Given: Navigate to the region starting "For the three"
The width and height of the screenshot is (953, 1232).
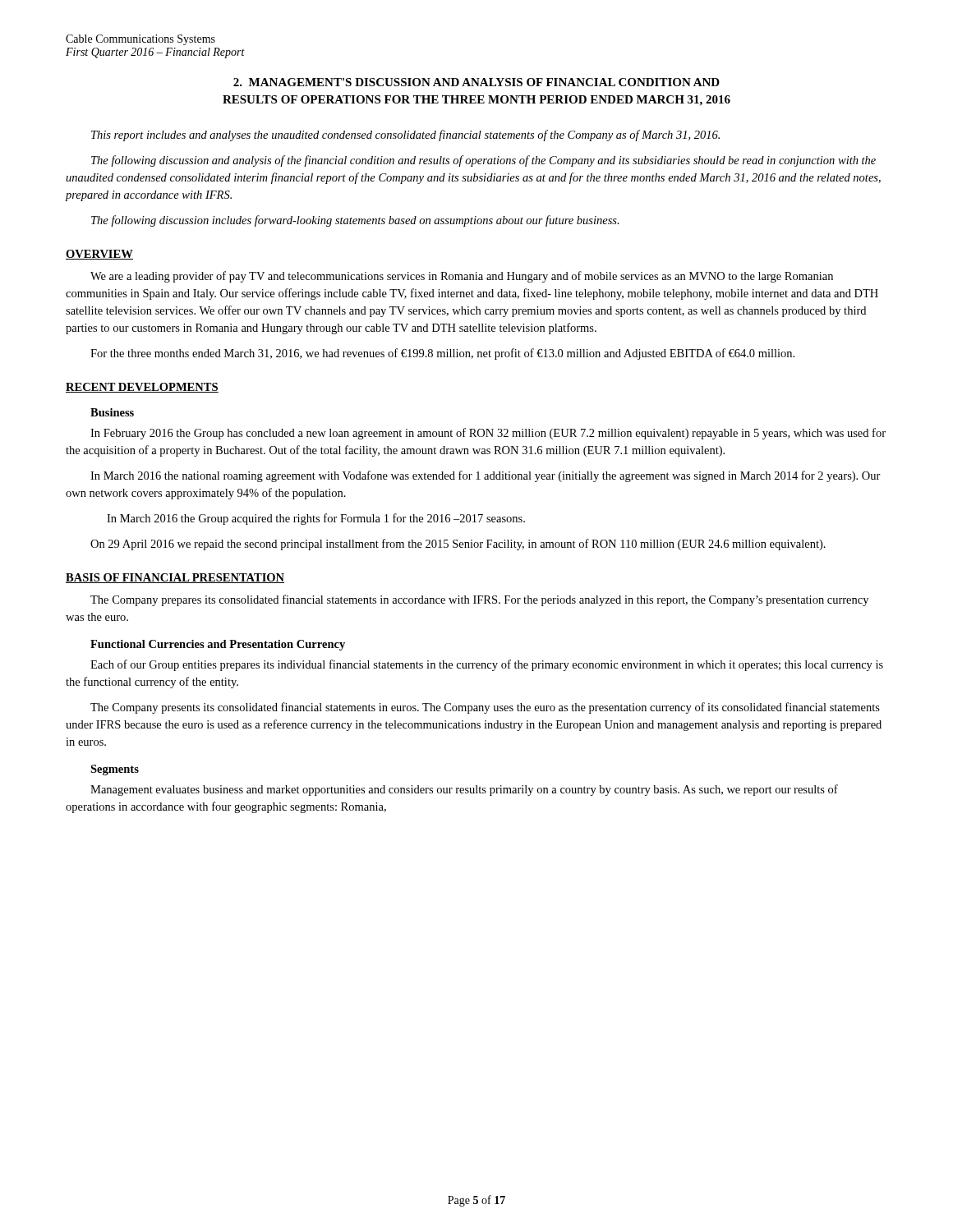Looking at the screenshot, I should [x=476, y=354].
